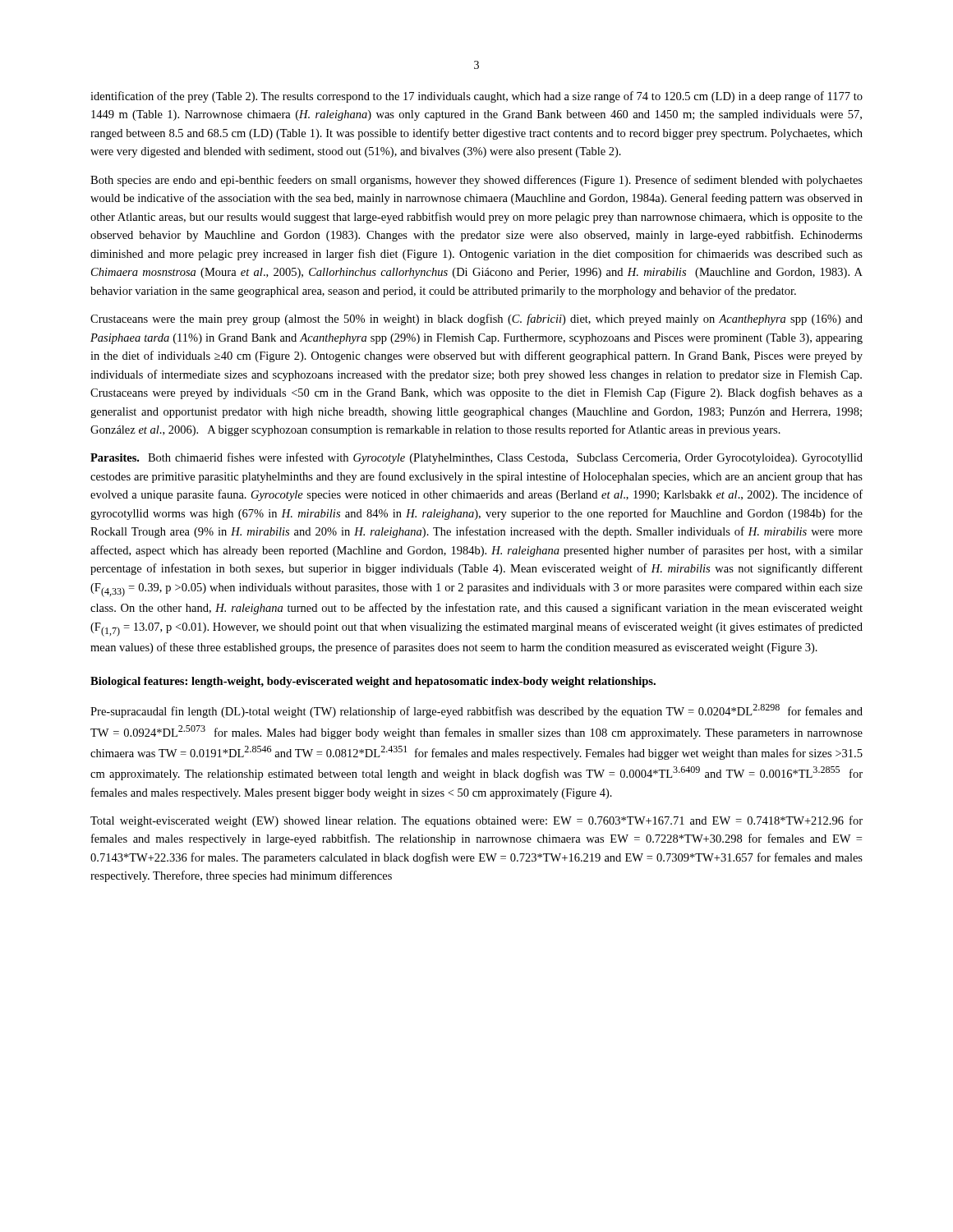Locate the text block with the text "Total weight-eviscerated weight (EW)"
Viewport: 953px width, 1232px height.
tap(476, 848)
